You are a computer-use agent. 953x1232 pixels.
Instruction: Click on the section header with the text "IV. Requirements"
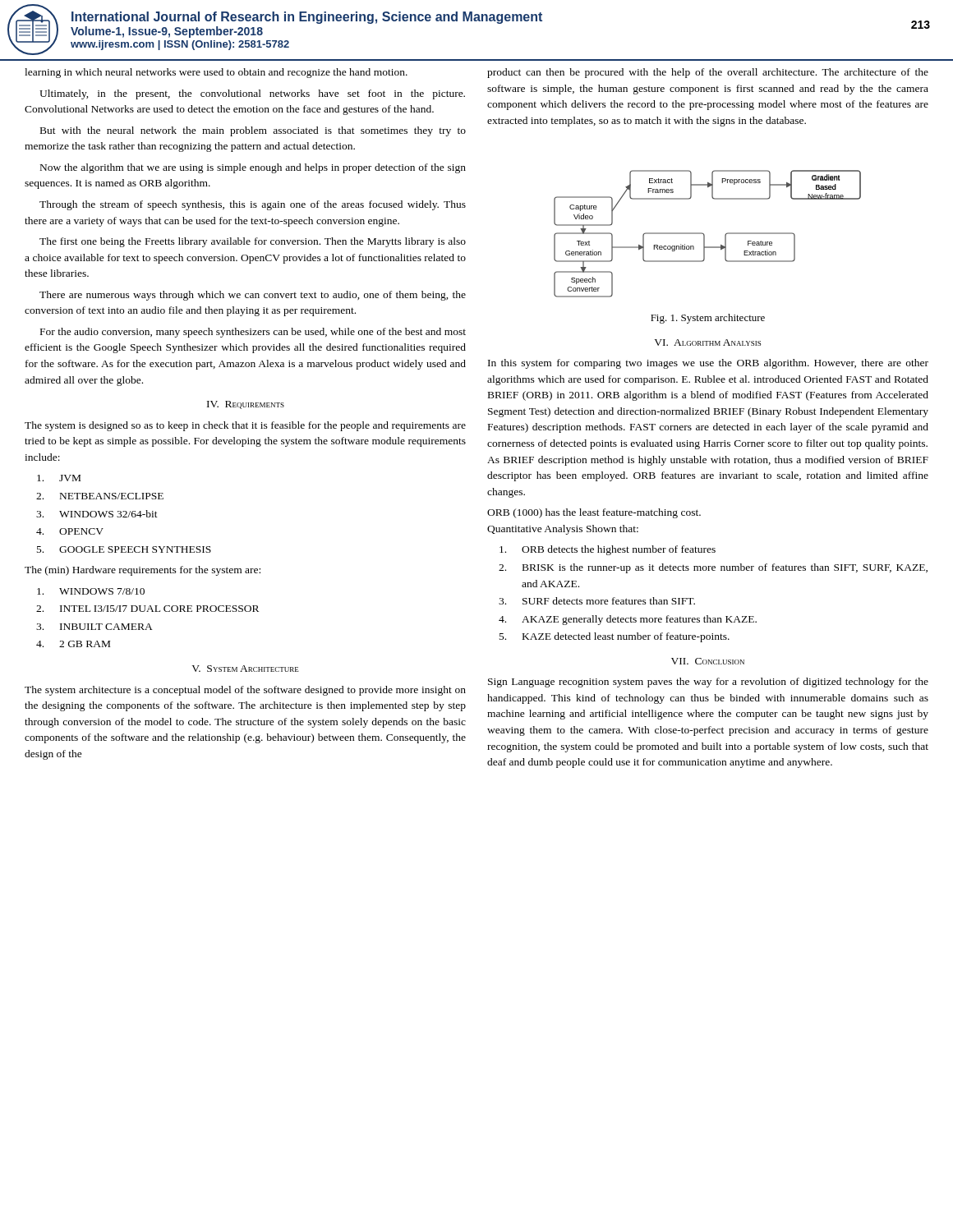245,404
